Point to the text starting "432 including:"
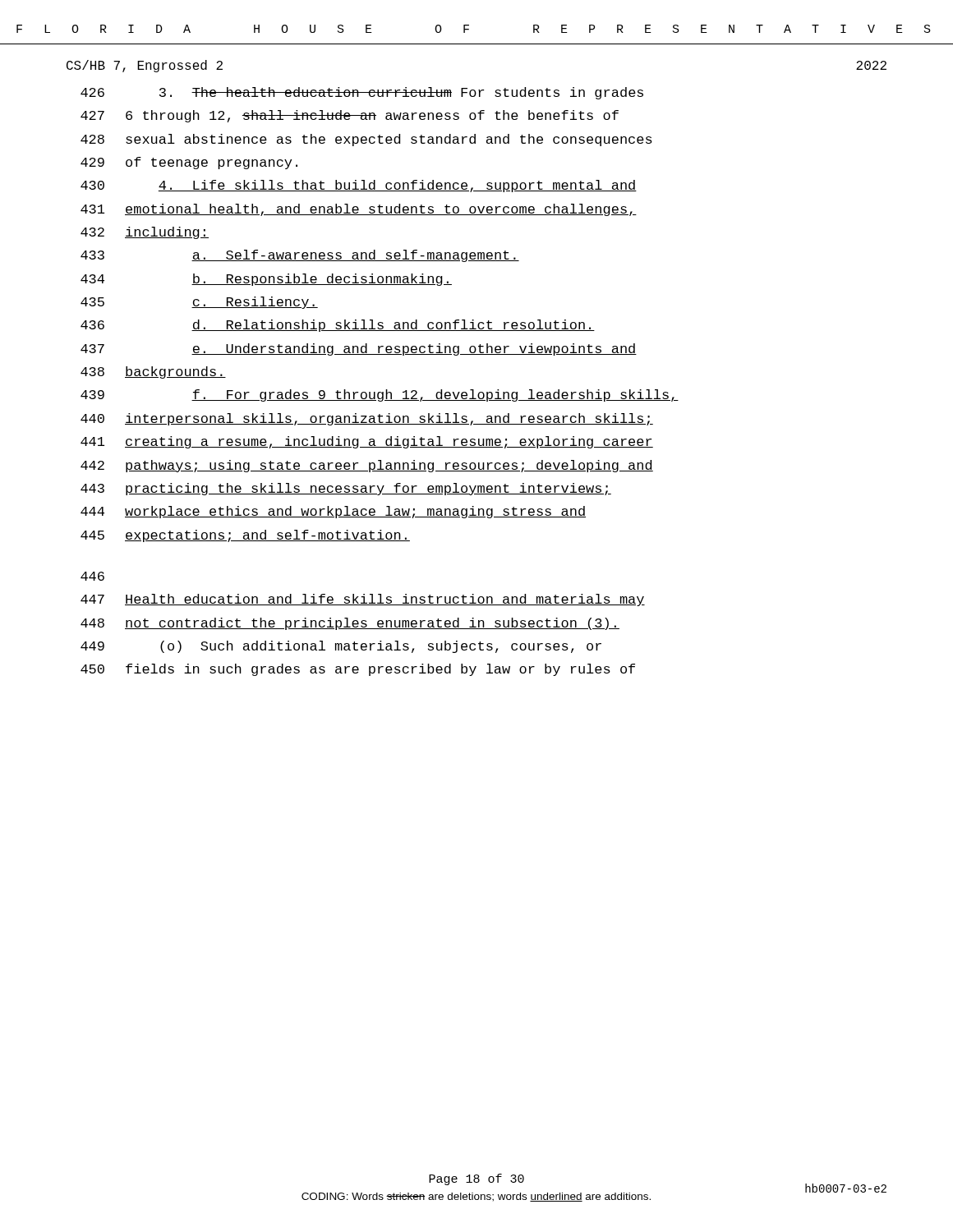This screenshot has width=953, height=1232. coord(145,233)
